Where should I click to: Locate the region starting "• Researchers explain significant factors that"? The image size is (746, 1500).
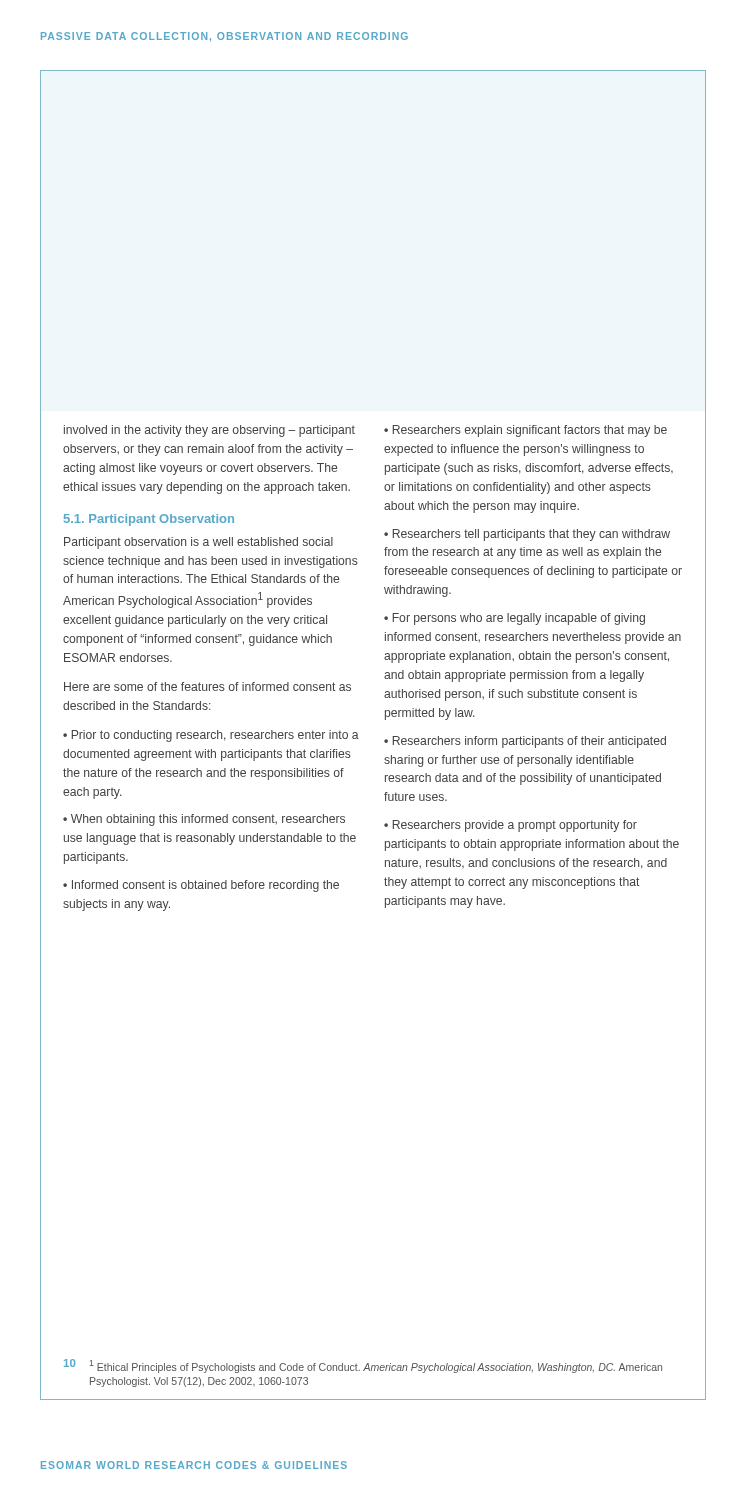tap(529, 468)
